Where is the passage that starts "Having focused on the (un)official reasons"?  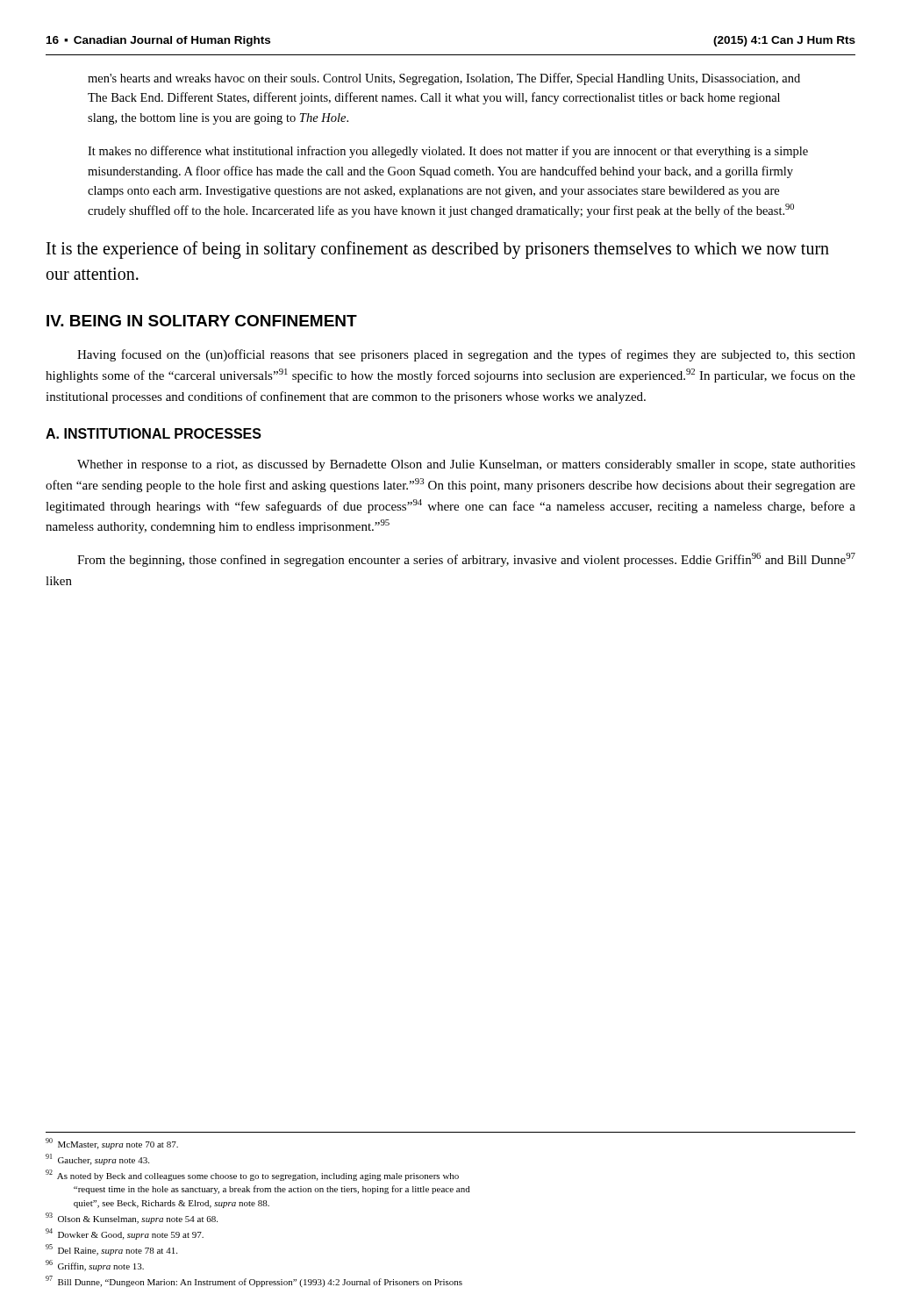point(450,376)
